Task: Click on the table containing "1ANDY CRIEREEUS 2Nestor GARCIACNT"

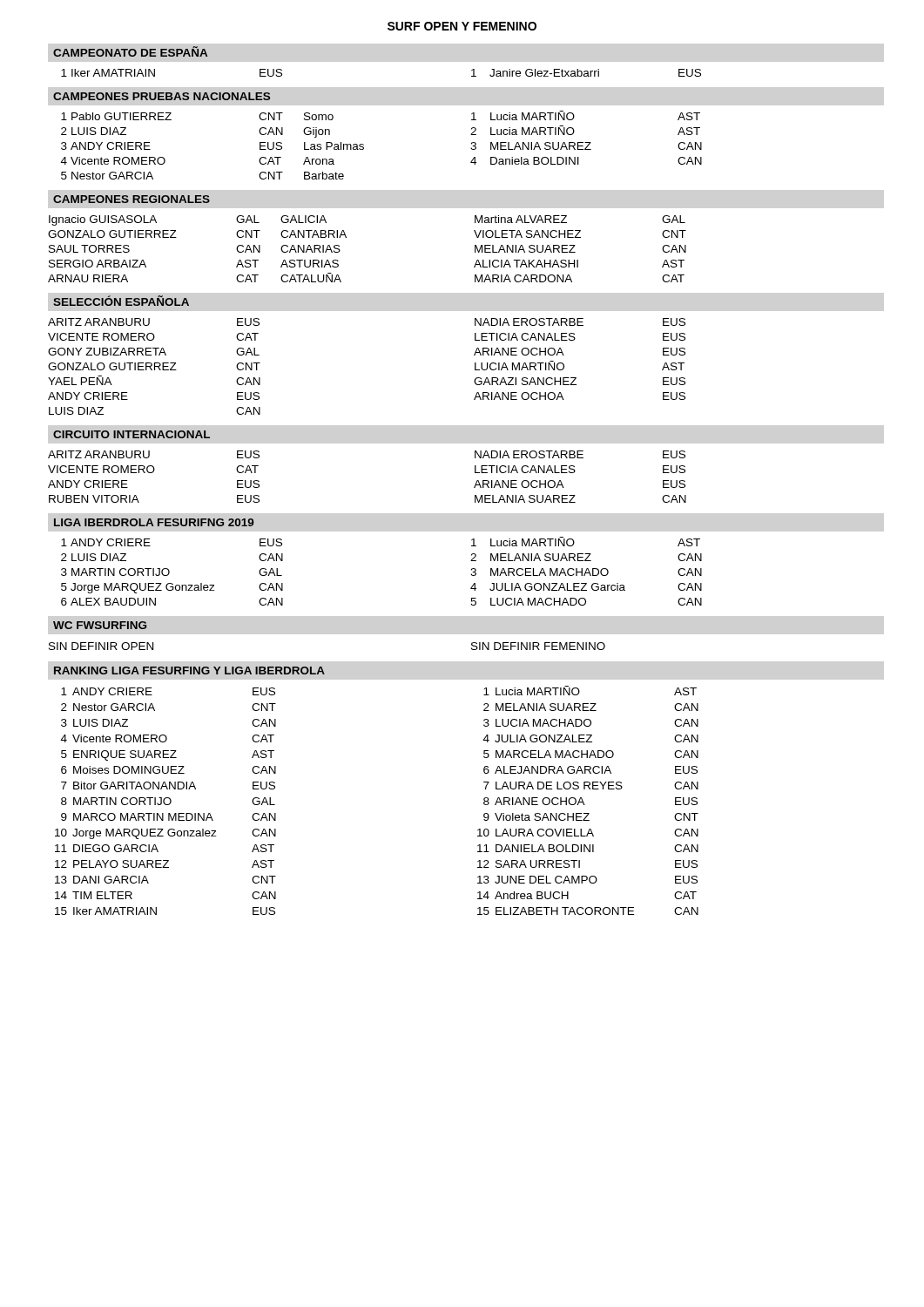Action: point(466,801)
